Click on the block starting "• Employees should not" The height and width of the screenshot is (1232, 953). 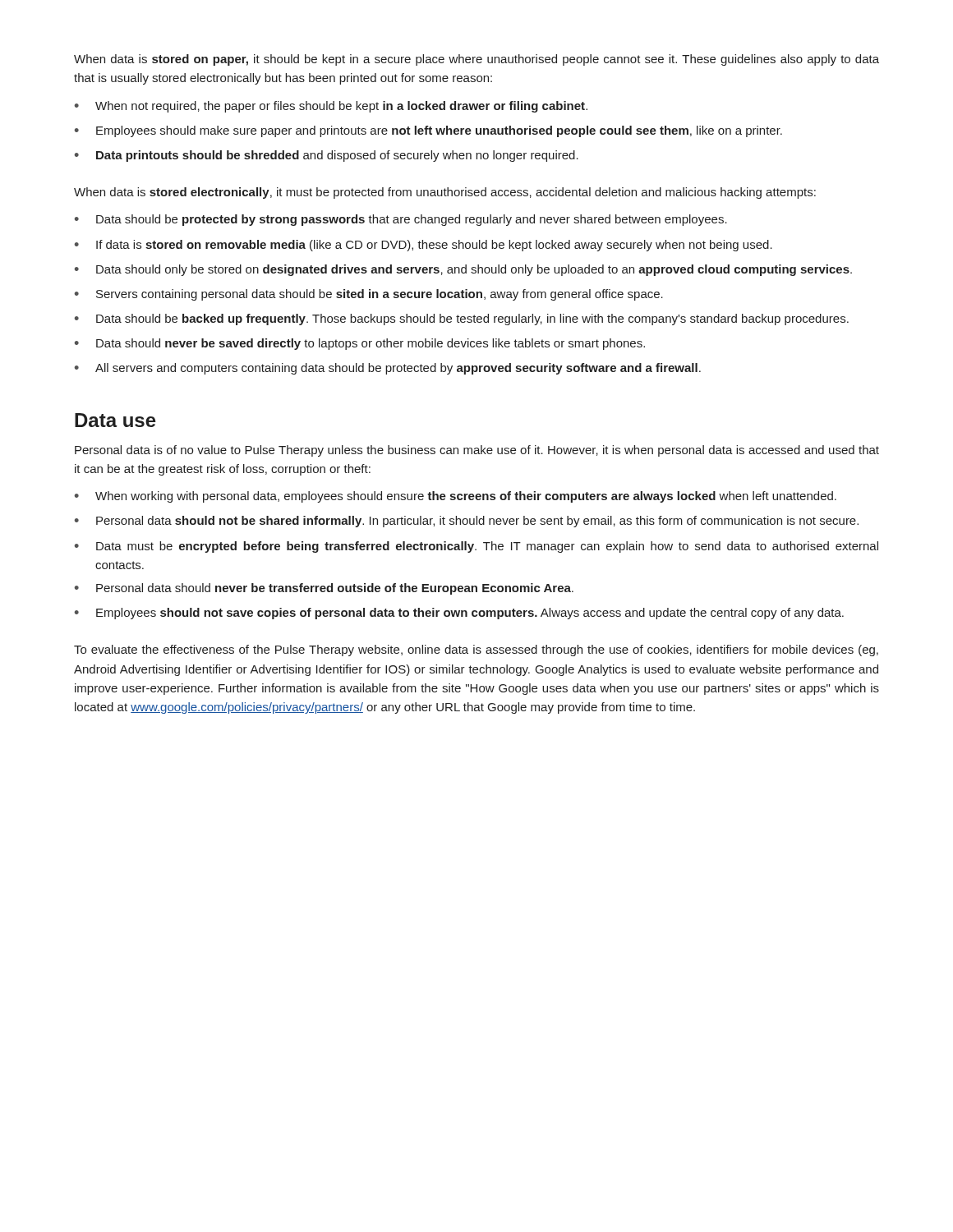[476, 613]
